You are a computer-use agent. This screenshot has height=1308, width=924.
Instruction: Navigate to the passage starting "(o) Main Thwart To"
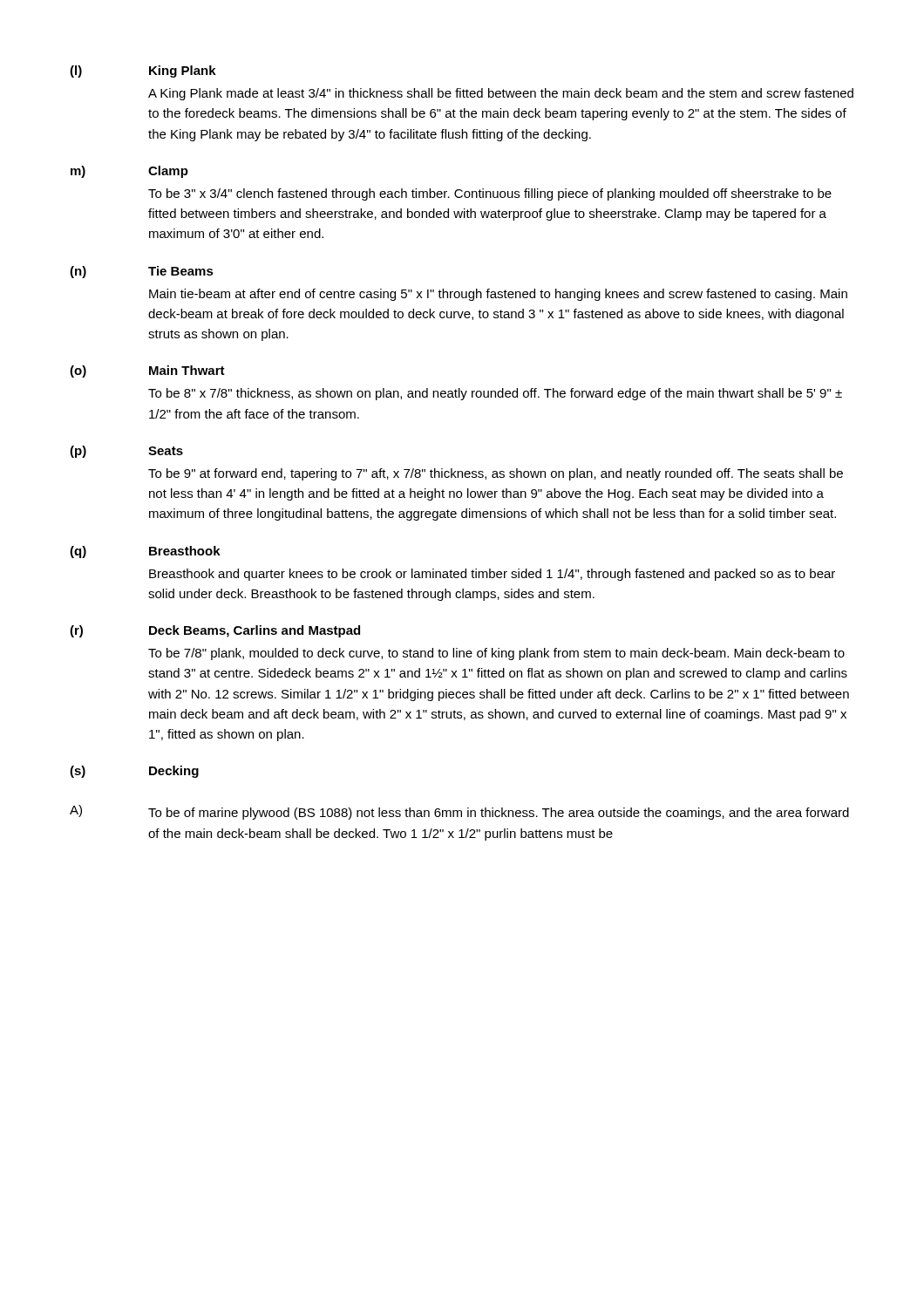click(462, 393)
